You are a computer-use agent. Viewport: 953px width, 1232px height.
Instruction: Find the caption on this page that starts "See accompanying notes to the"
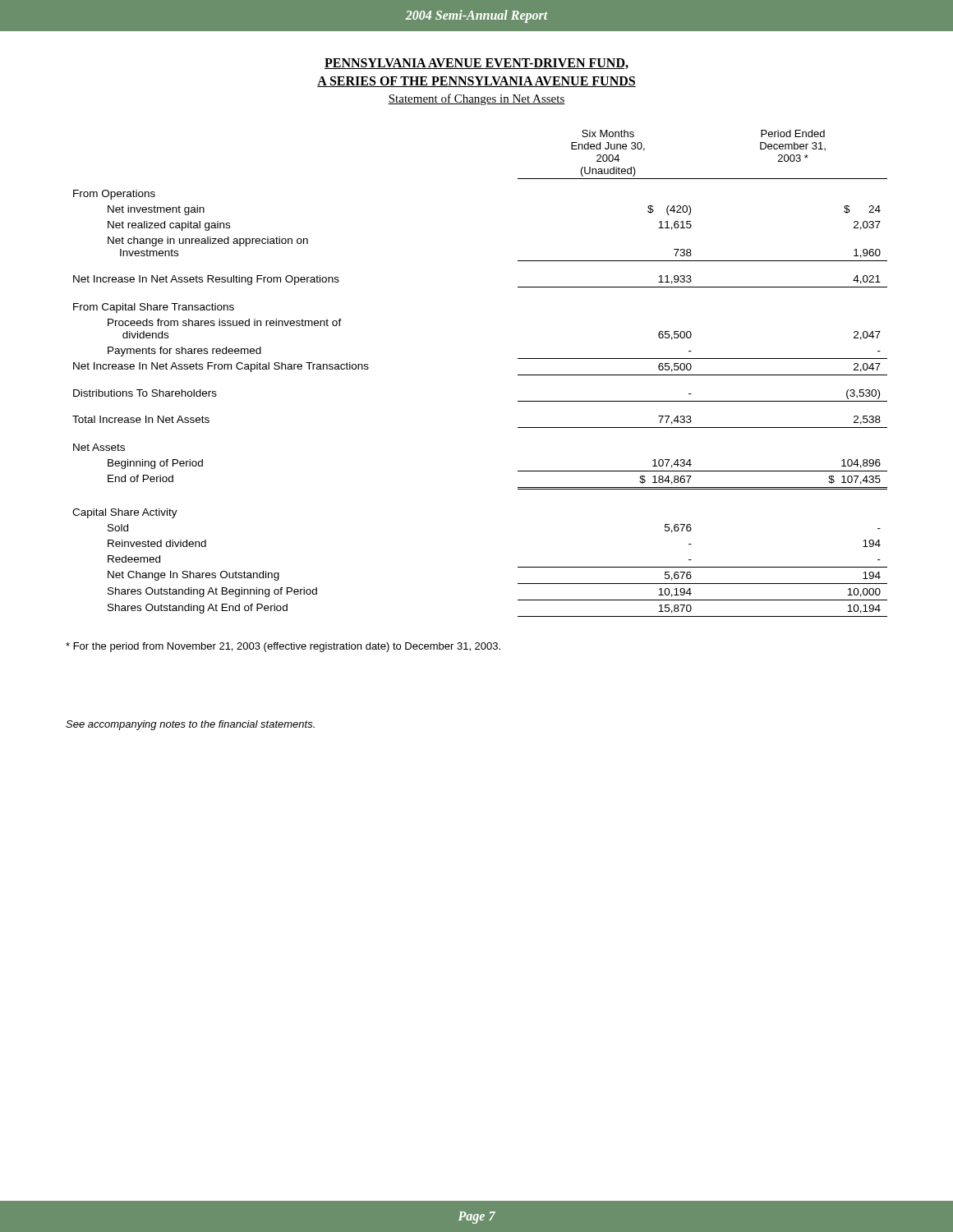click(x=191, y=724)
